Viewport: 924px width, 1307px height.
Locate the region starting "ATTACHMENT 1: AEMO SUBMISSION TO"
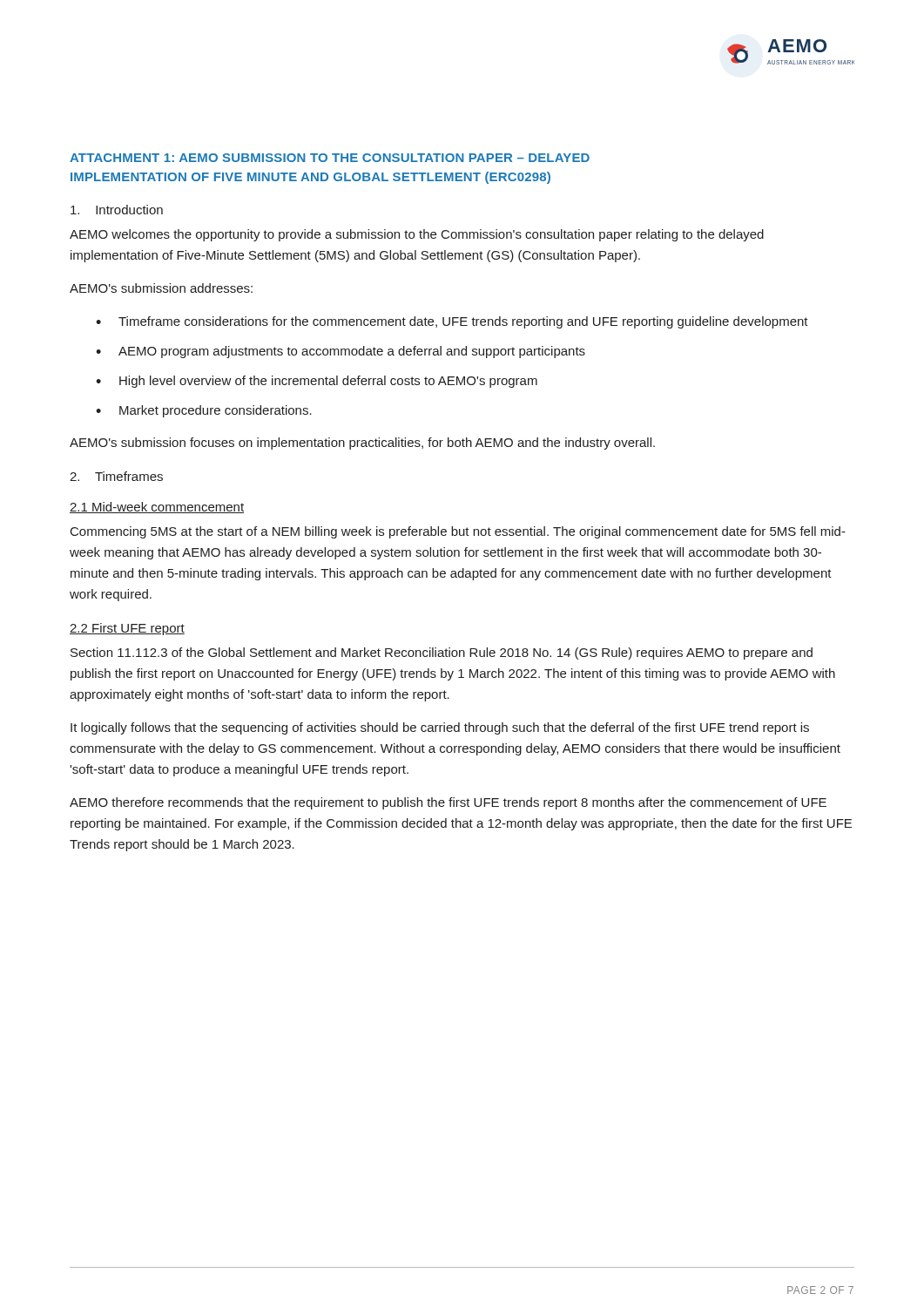[x=462, y=167]
